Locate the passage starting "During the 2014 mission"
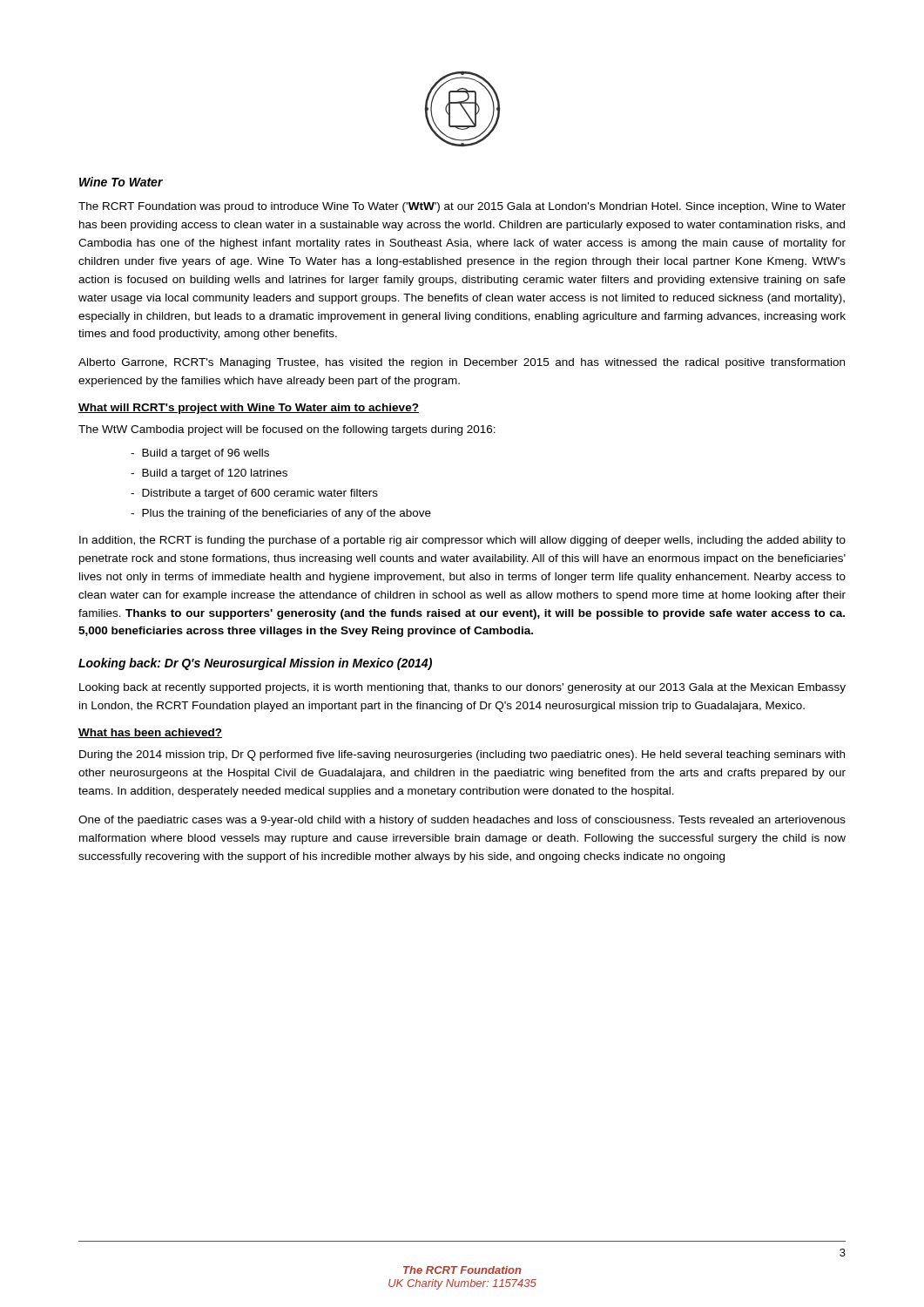Screen dimensions: 1307x924 462,773
